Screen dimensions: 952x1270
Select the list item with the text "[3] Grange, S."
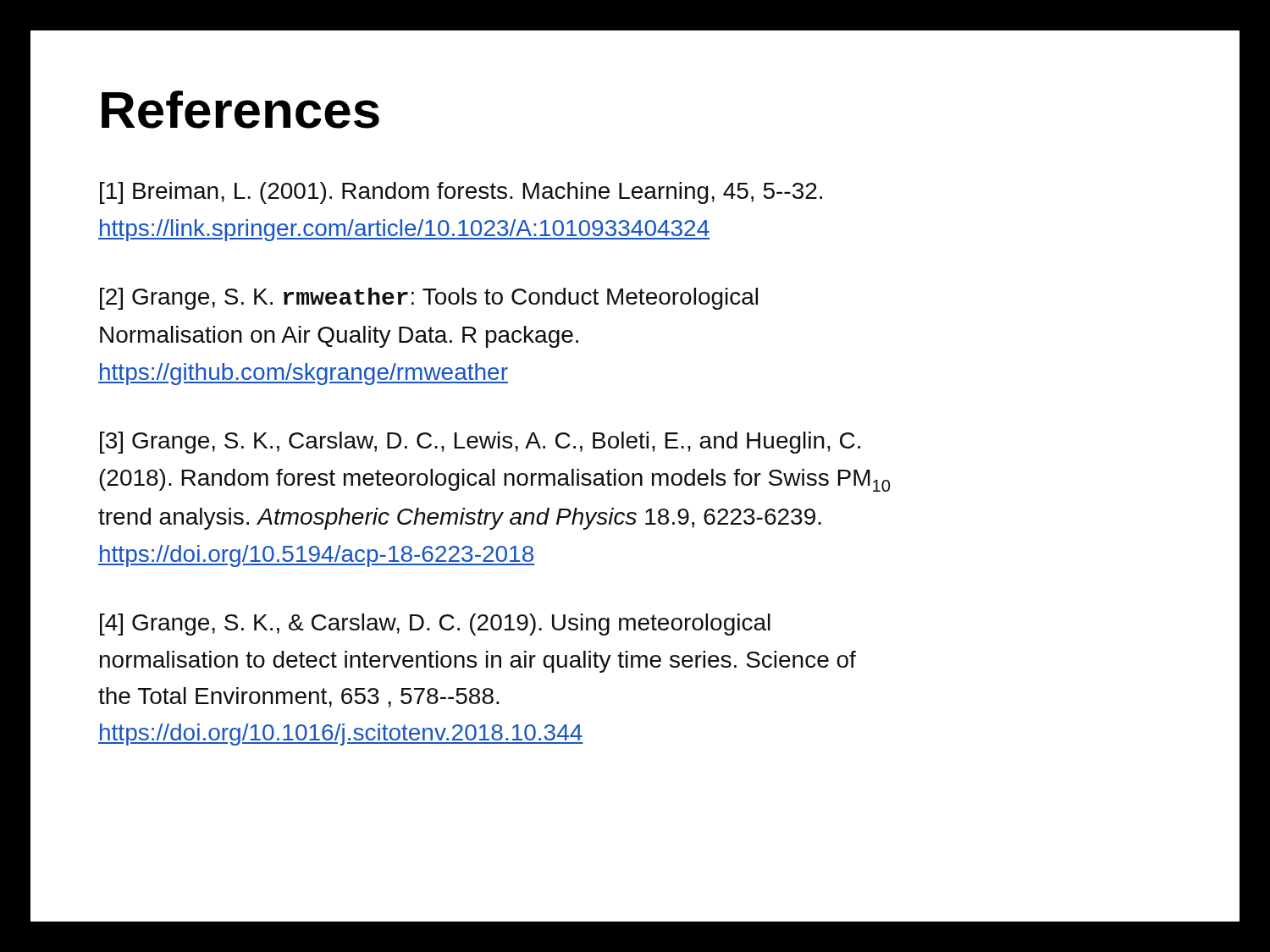[494, 497]
